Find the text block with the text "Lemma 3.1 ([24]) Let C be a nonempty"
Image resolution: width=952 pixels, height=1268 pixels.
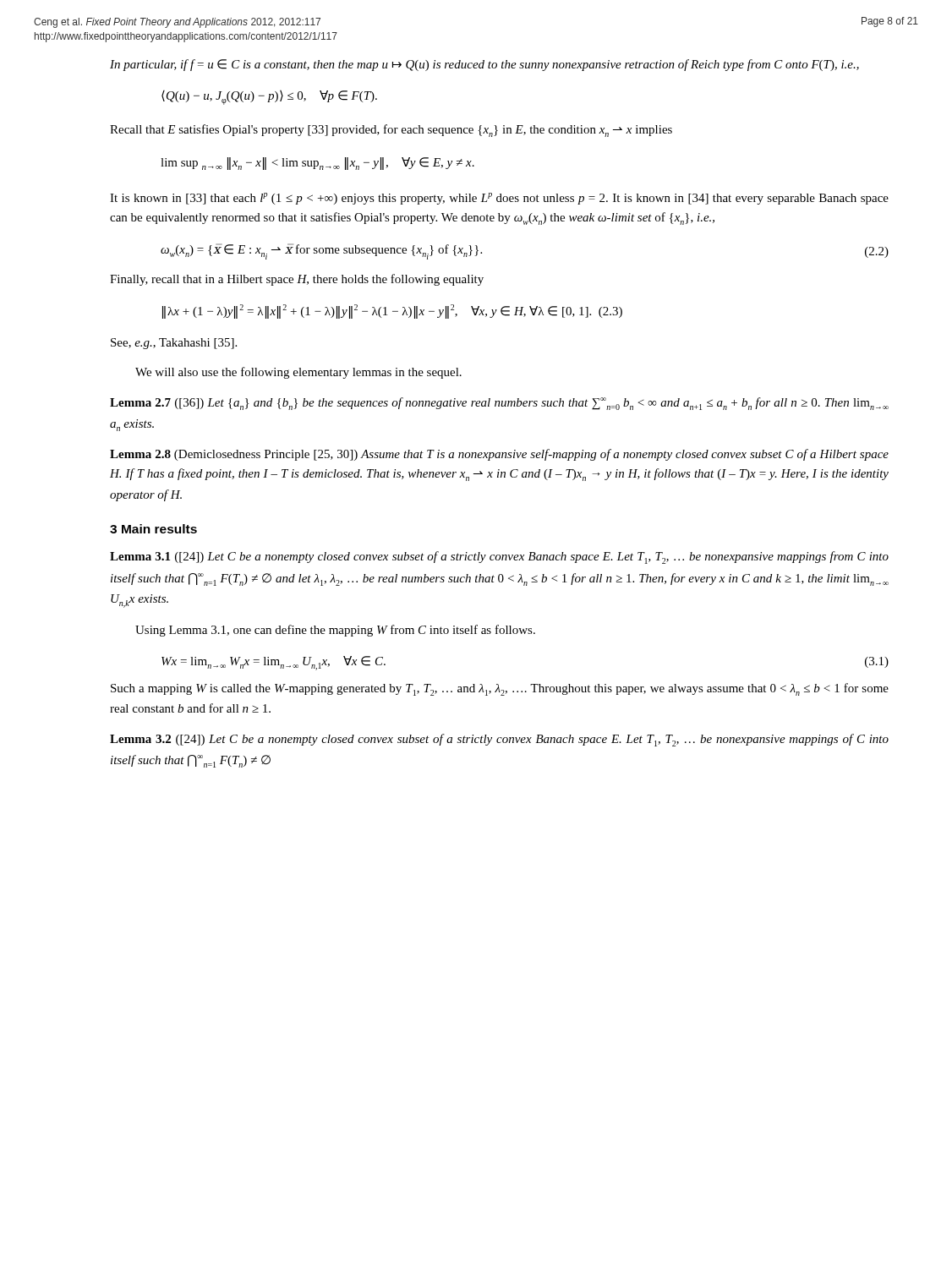[499, 578]
